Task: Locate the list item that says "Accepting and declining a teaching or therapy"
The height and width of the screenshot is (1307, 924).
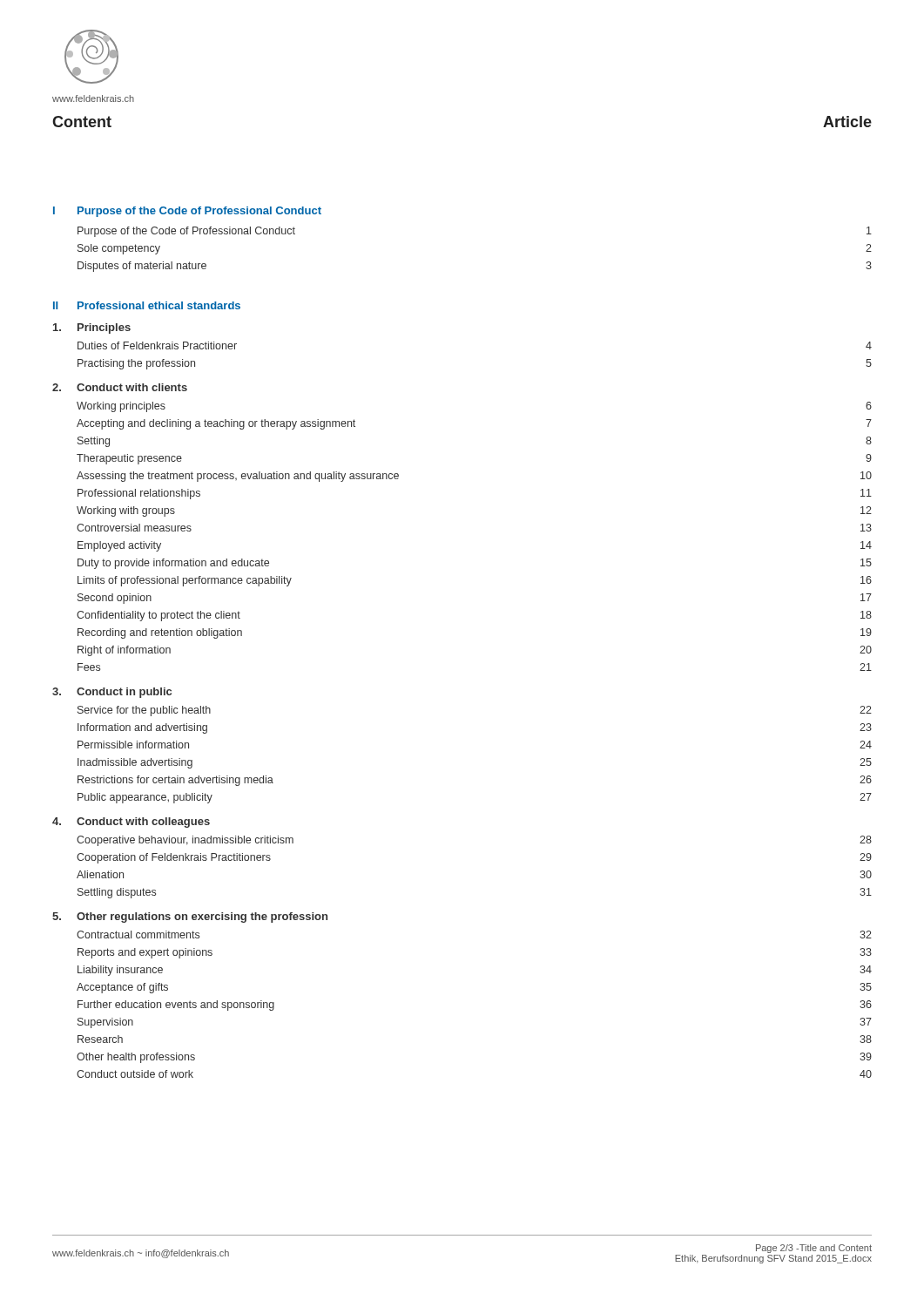Action: [216, 424]
